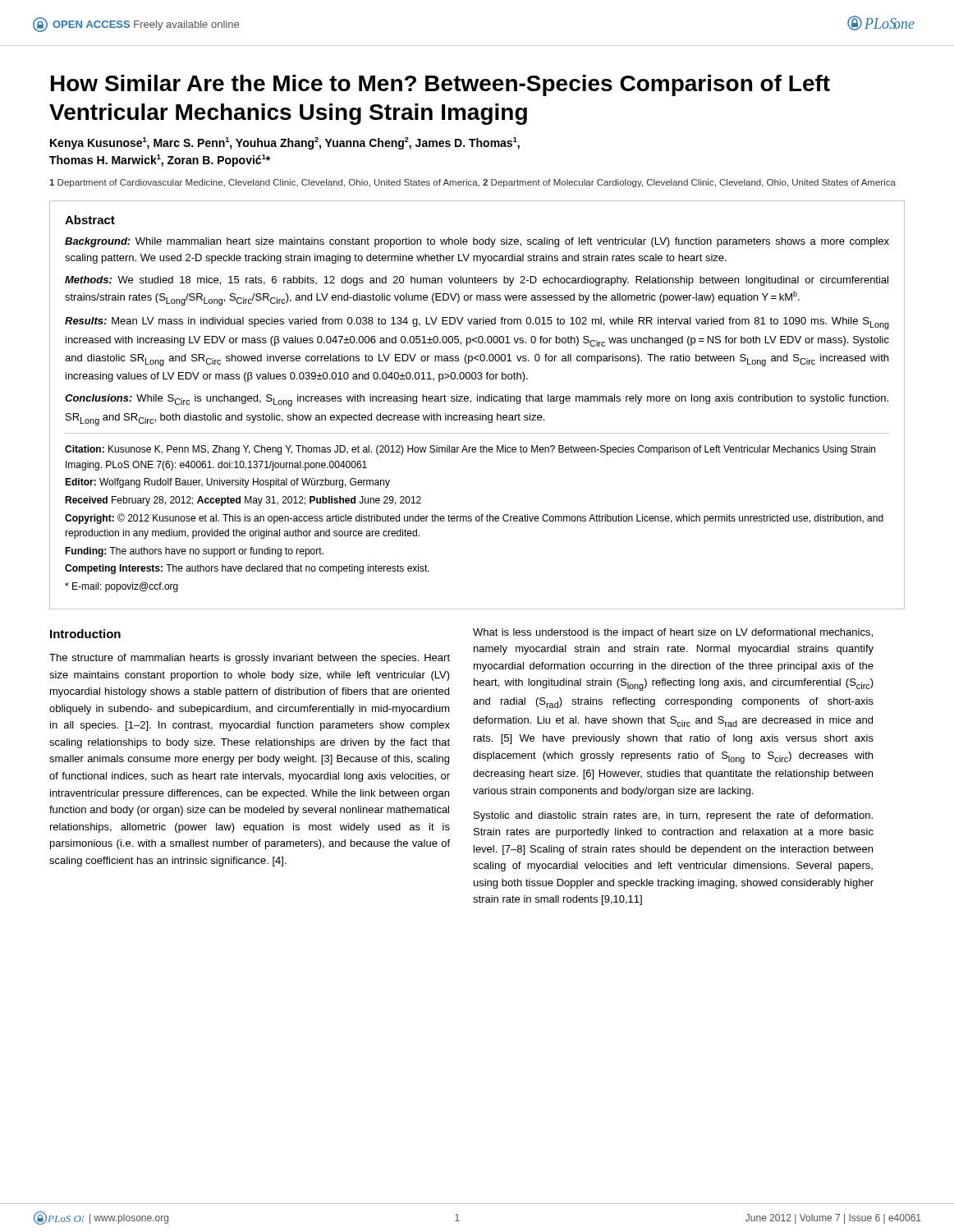
Task: Point to the block starting "What is less understood"
Action: pos(673,766)
